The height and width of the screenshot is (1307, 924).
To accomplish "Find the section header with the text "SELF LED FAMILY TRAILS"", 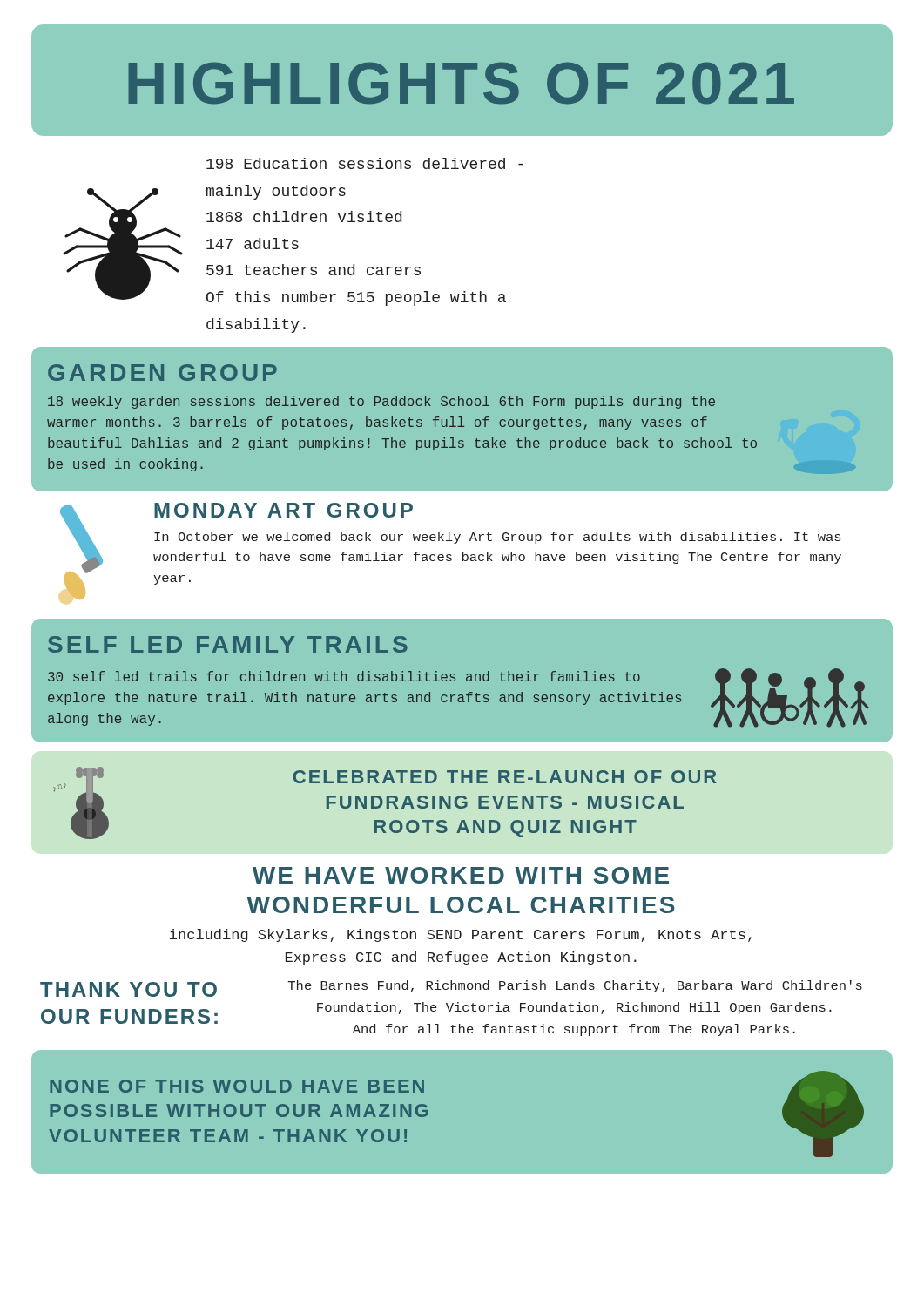I will (x=462, y=682).
